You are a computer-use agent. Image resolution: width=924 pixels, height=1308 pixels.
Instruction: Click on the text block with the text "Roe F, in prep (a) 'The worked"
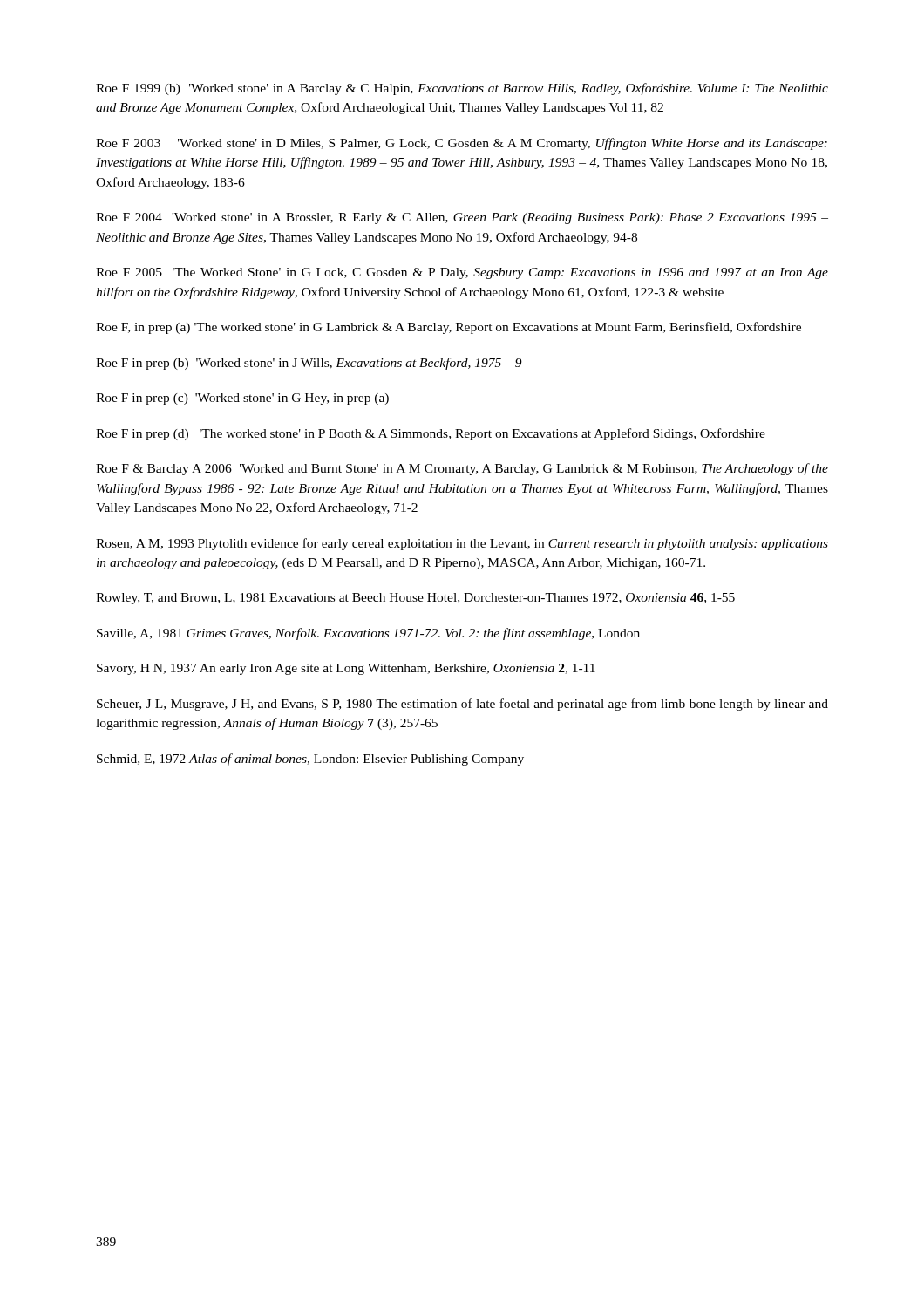pos(449,327)
